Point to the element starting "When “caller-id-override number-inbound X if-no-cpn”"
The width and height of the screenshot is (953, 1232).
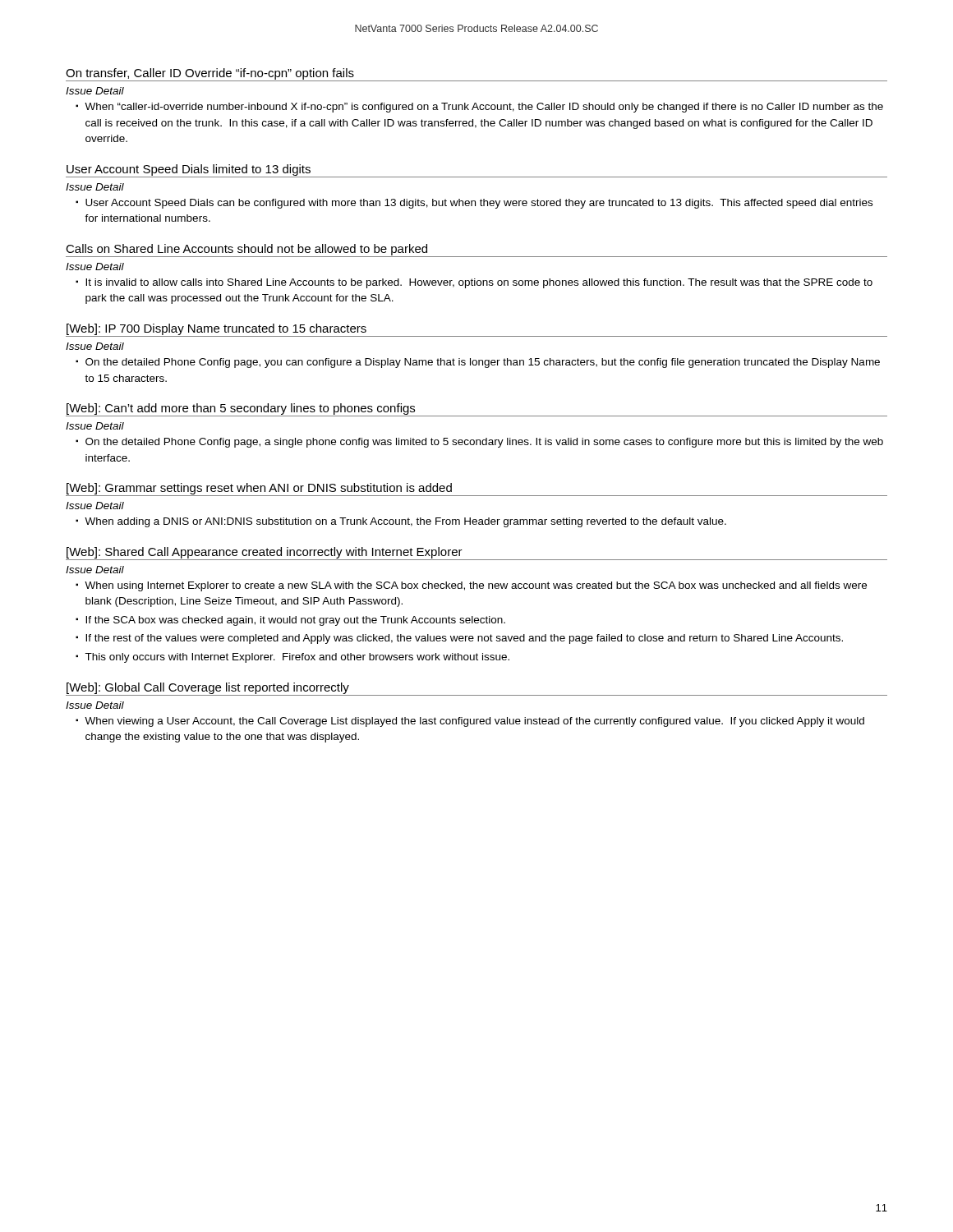(486, 123)
